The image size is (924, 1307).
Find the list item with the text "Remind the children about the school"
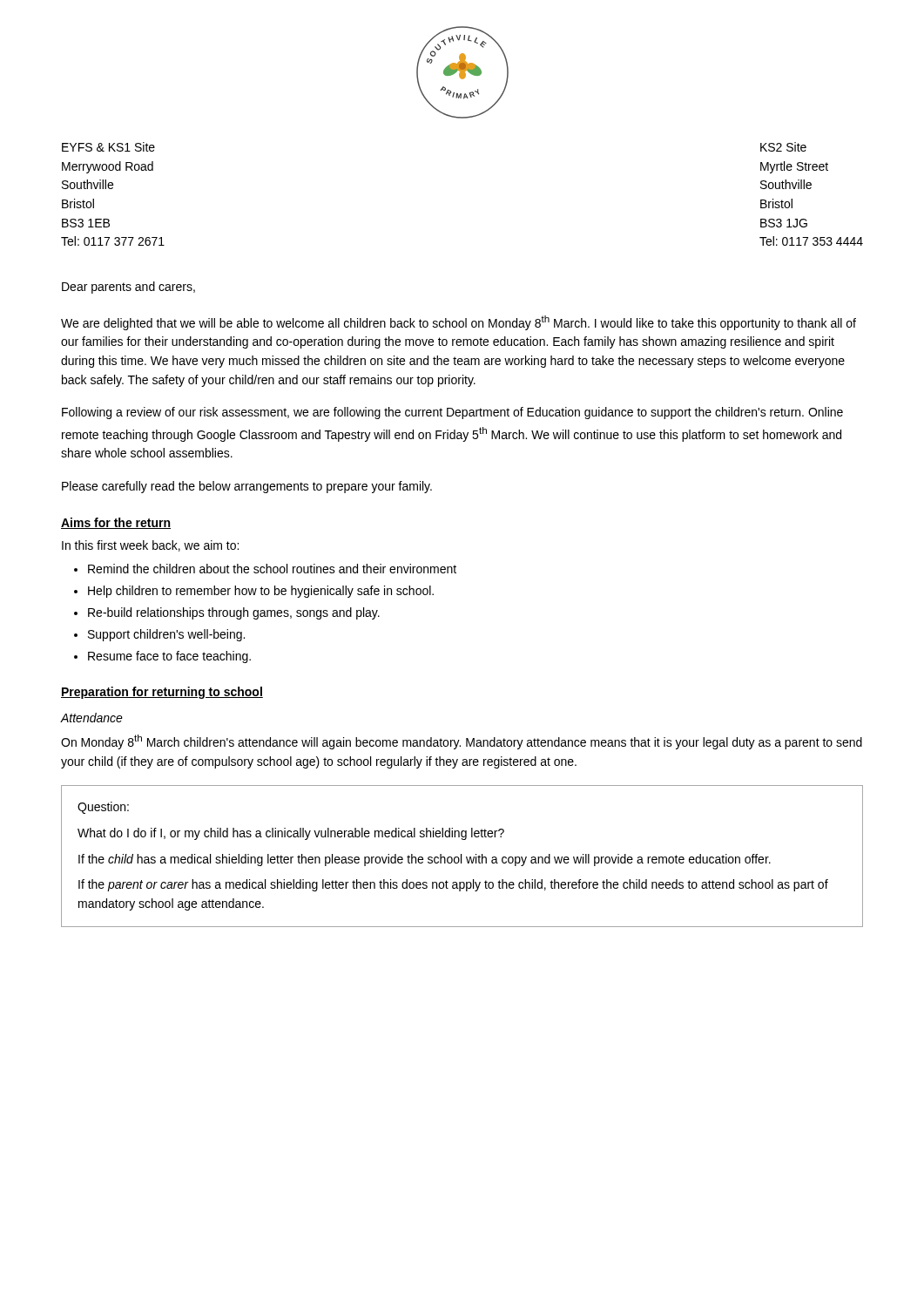pos(272,569)
